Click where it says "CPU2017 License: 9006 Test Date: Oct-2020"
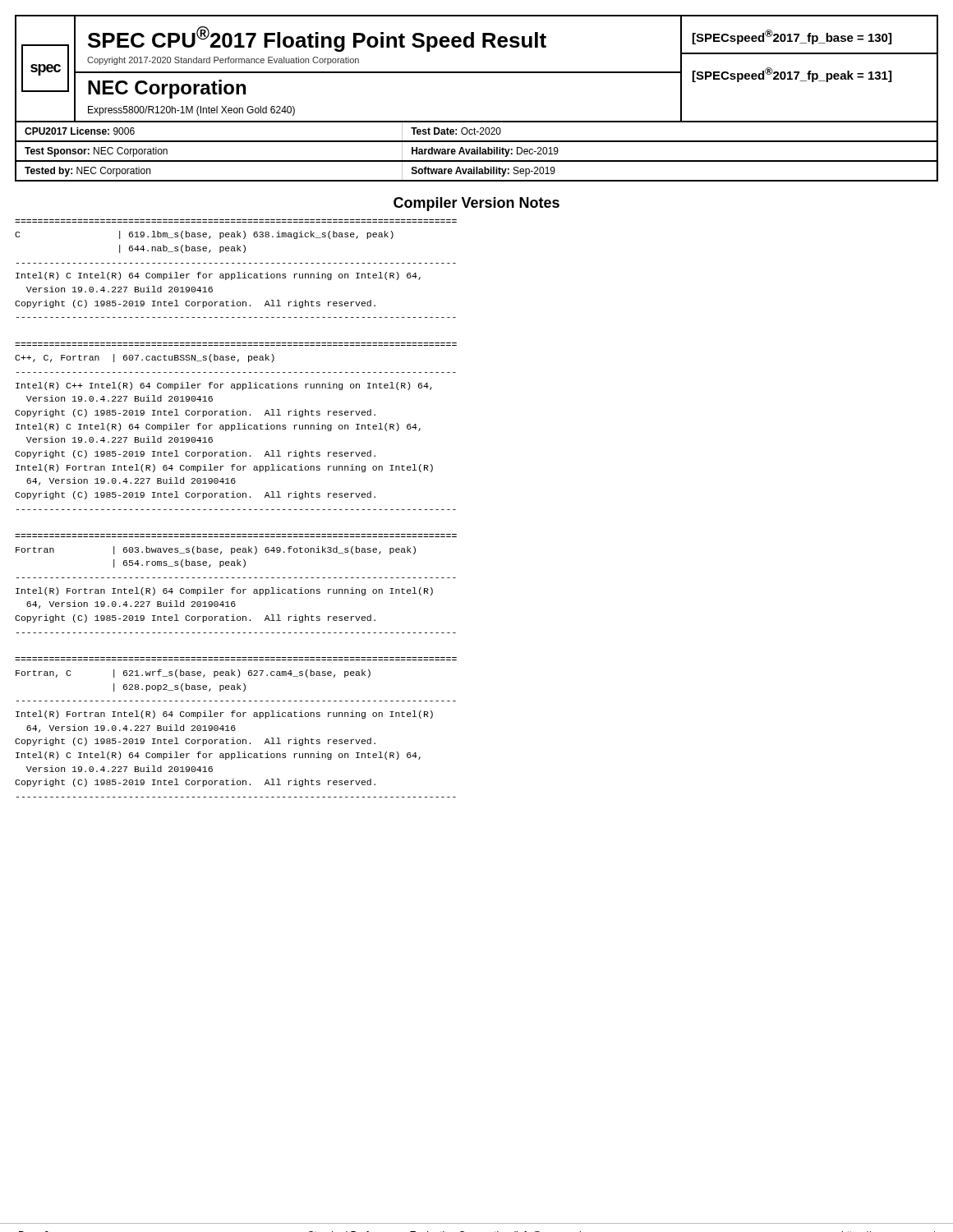The height and width of the screenshot is (1232, 953). tap(476, 131)
